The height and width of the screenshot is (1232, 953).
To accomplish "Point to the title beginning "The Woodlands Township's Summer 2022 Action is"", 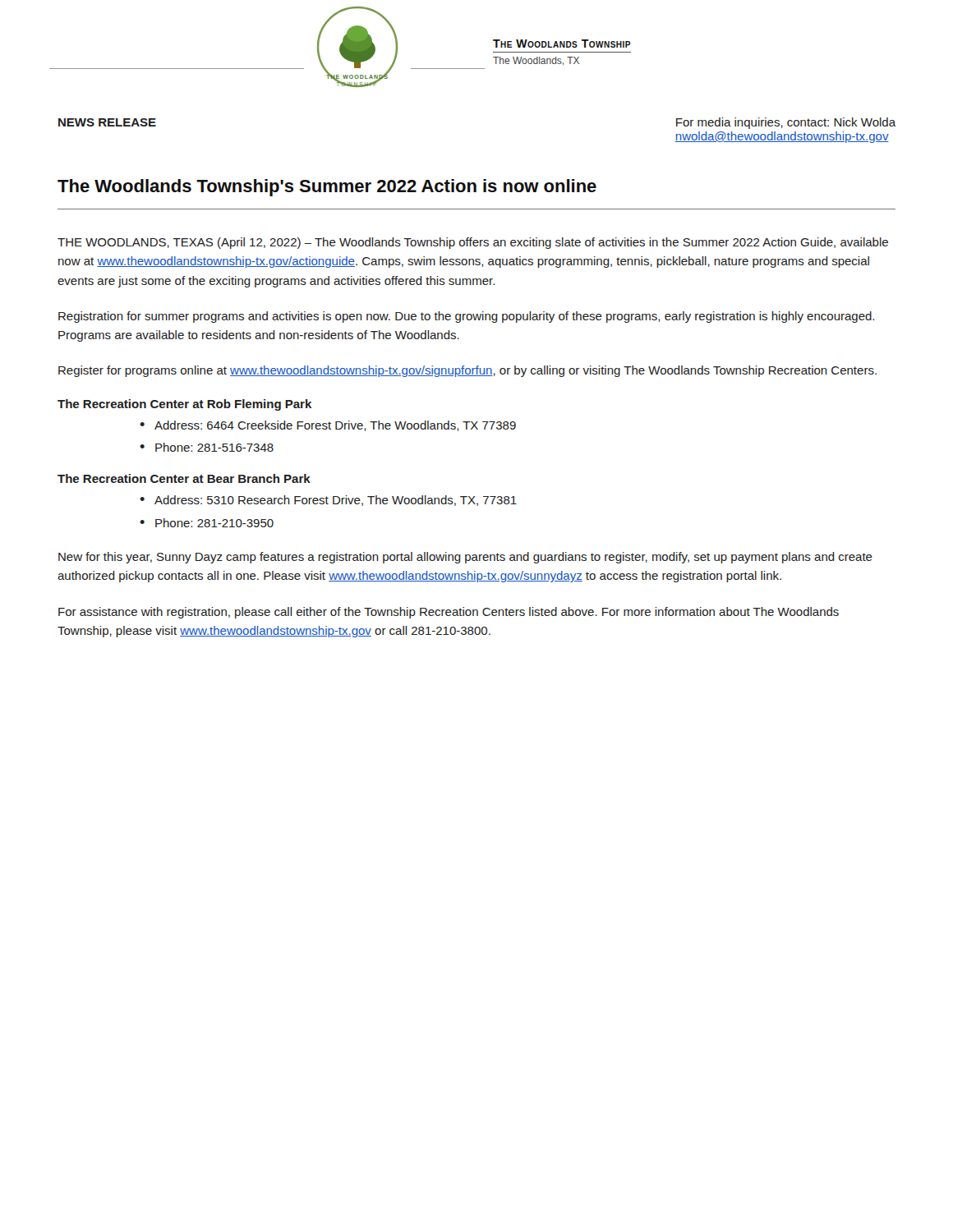I will pyautogui.click(x=327, y=186).
